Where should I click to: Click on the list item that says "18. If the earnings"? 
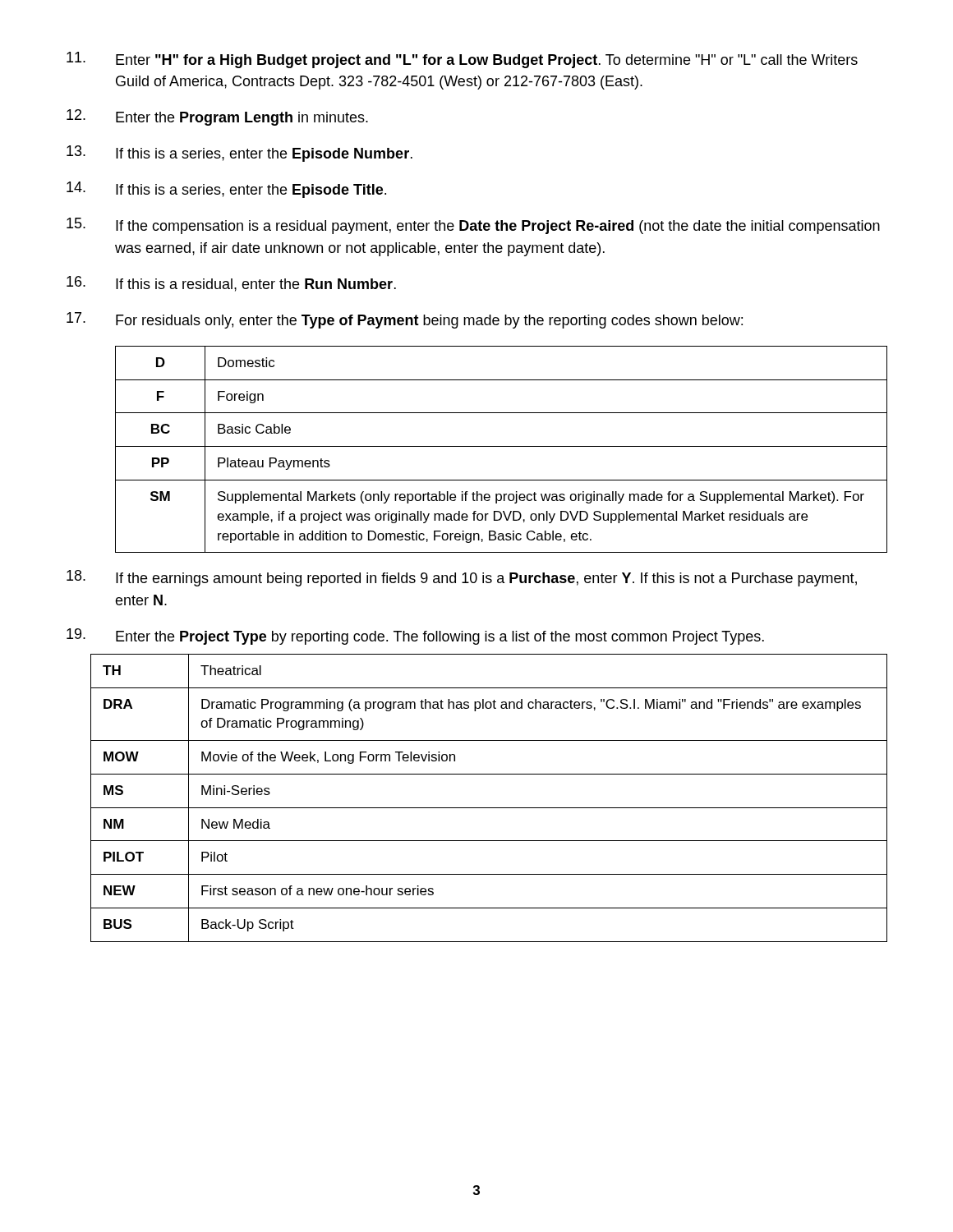(476, 589)
